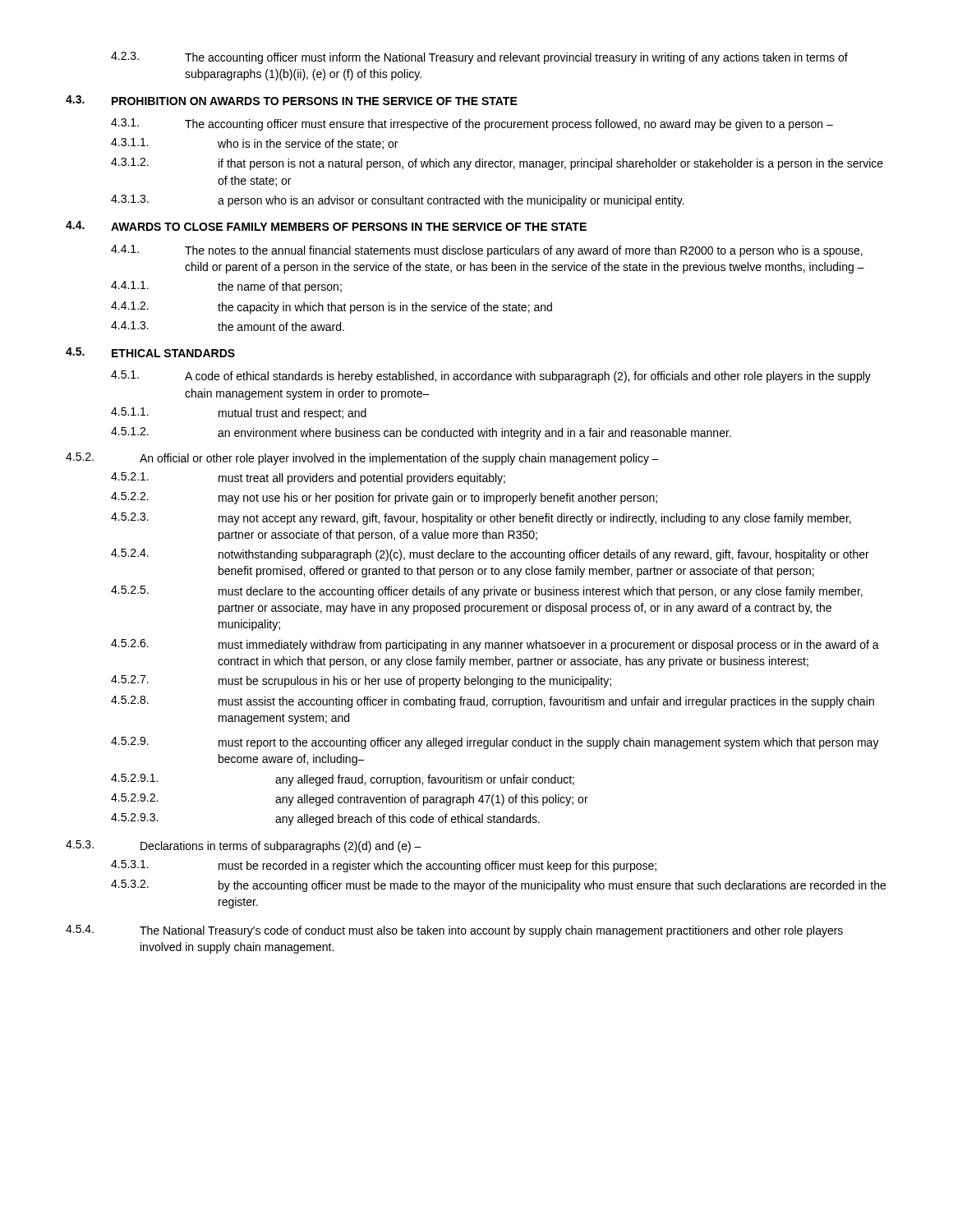Click on the passage starting "4.5.2.8. must assist the accounting officer in"

pos(499,709)
